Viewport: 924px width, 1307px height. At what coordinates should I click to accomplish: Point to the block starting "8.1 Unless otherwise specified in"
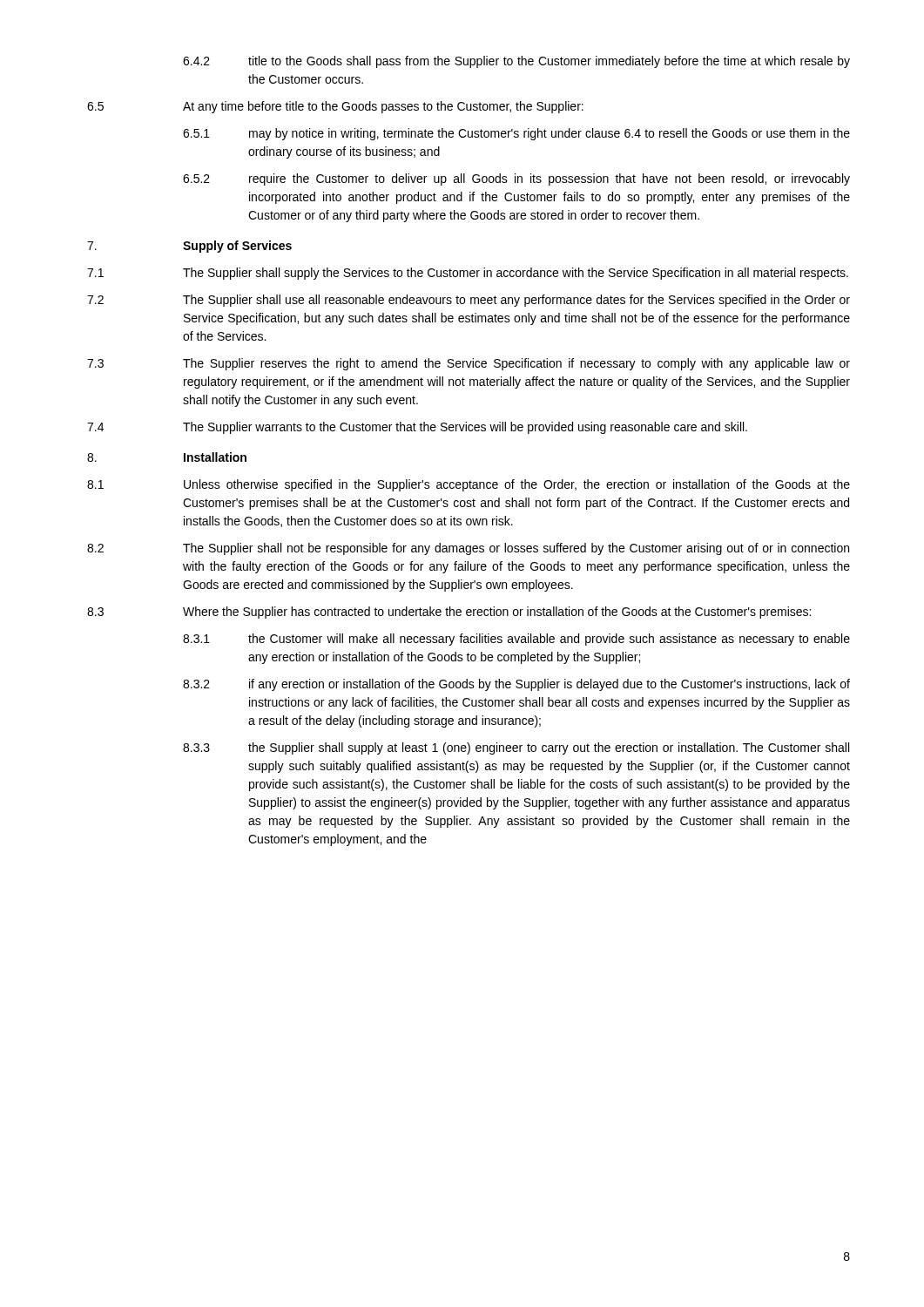(x=469, y=503)
